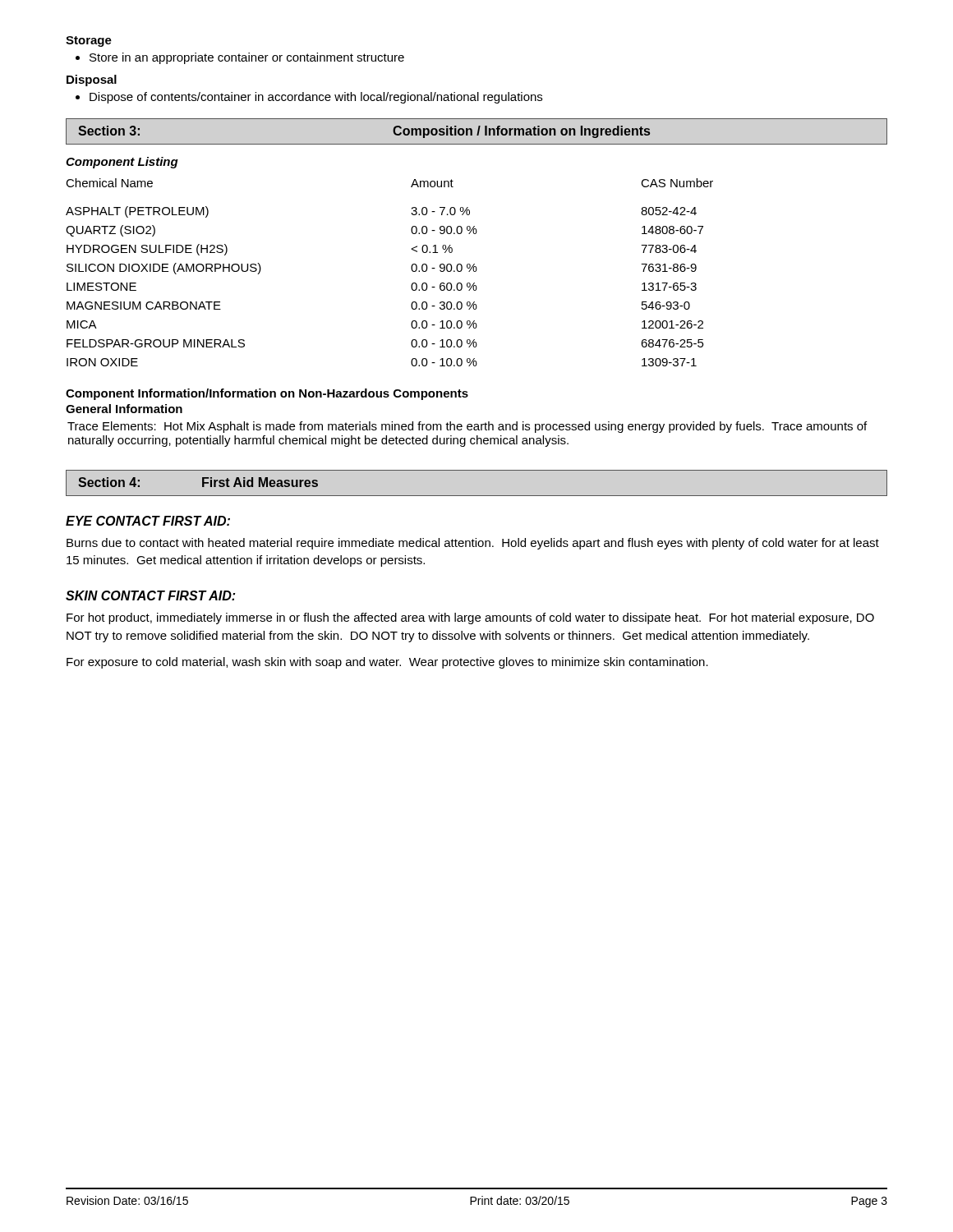Find the text block containing "For hot product,"
This screenshot has height=1232, width=953.
point(470,626)
